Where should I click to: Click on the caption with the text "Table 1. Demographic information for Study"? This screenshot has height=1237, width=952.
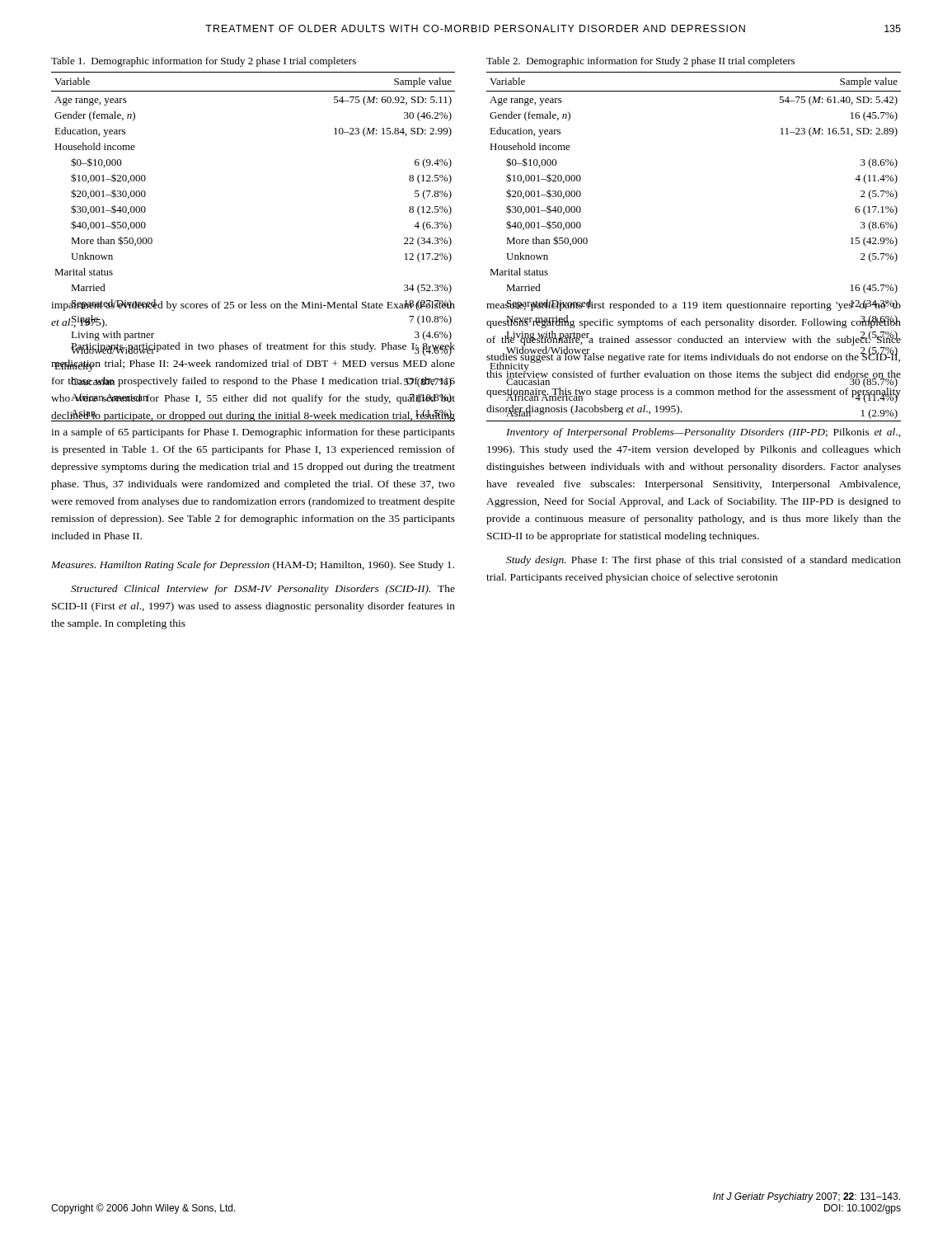click(204, 61)
